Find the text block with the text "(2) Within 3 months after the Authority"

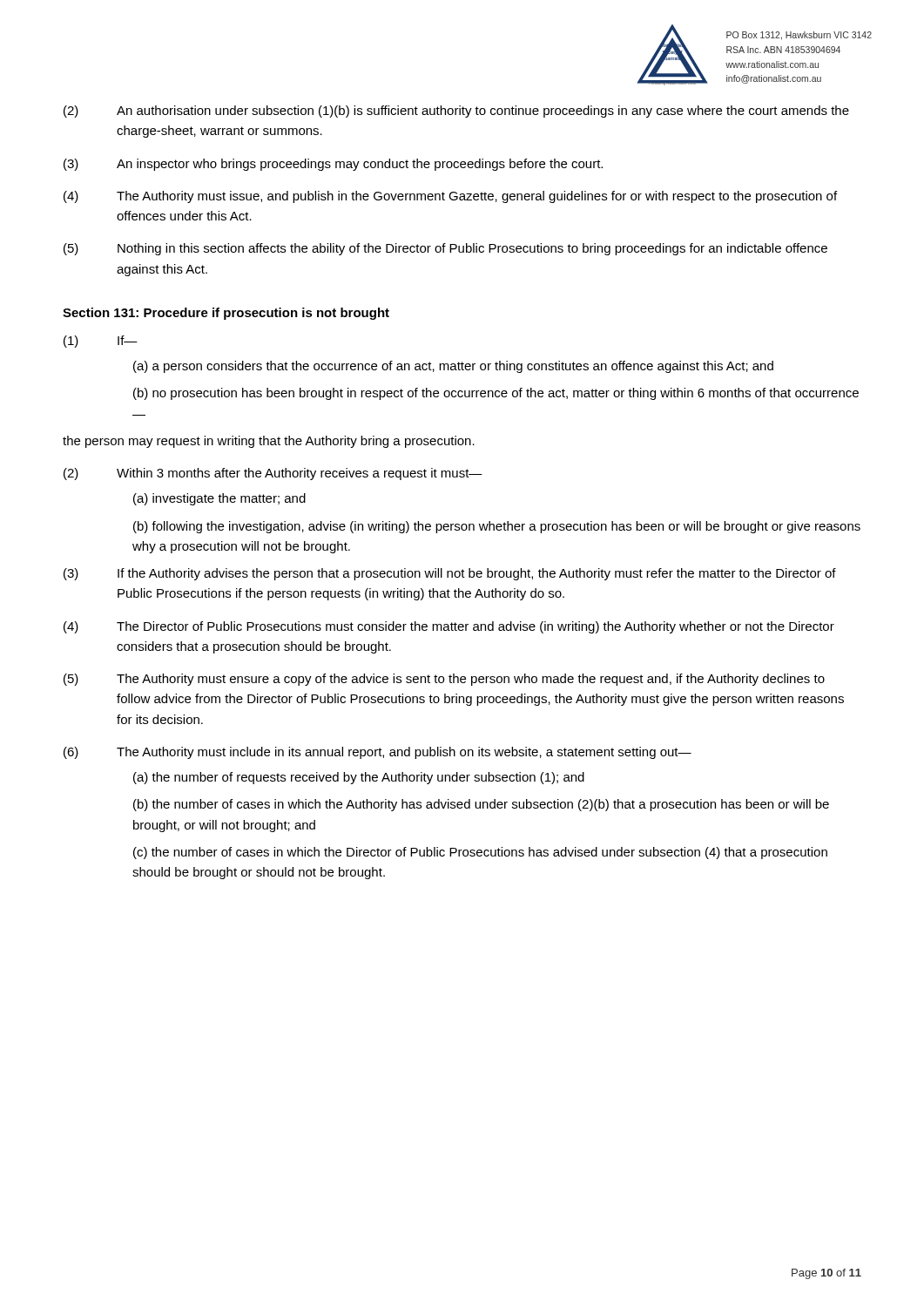pos(462,473)
